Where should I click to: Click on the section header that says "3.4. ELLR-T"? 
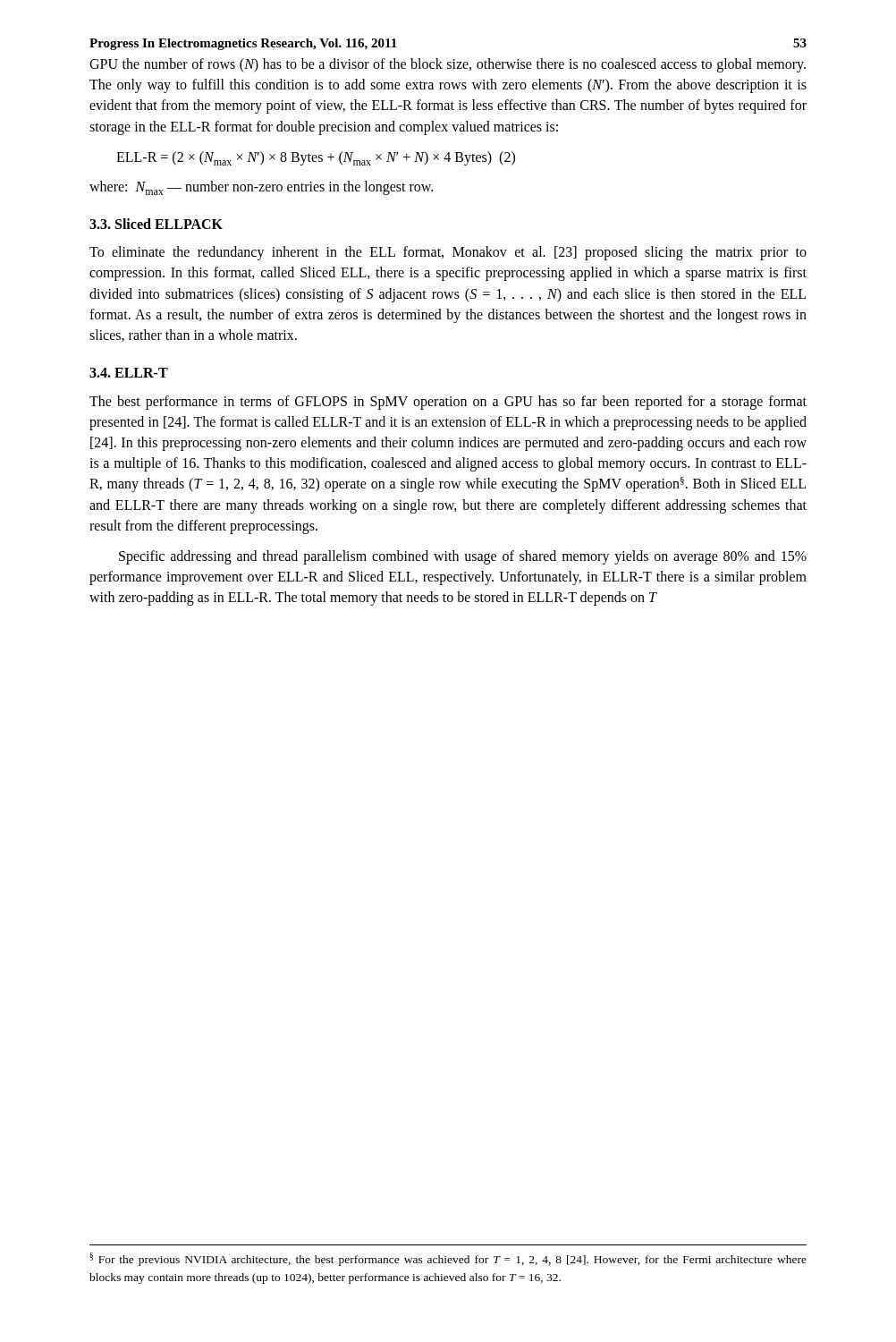click(129, 373)
